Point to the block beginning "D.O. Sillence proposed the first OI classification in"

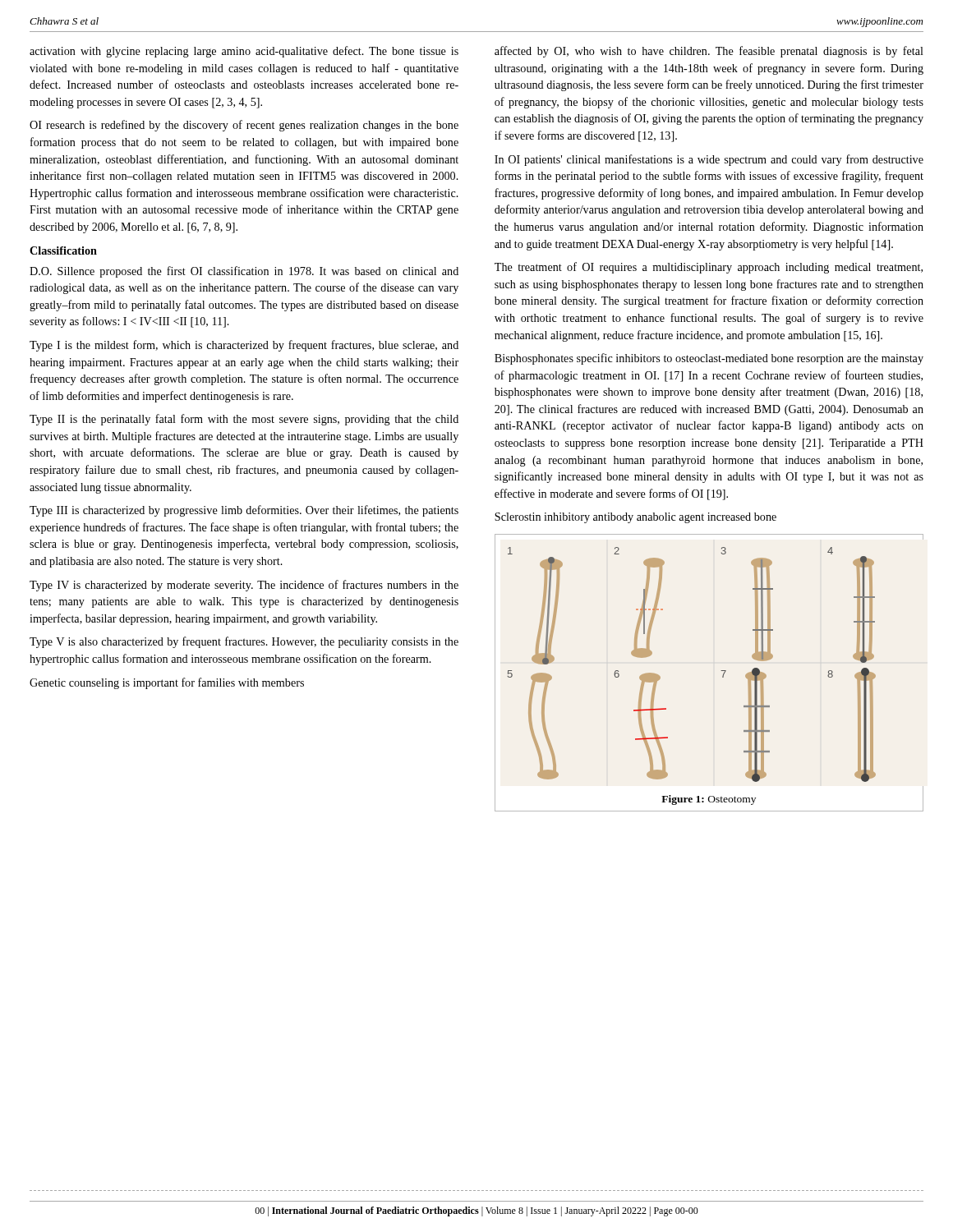(244, 296)
